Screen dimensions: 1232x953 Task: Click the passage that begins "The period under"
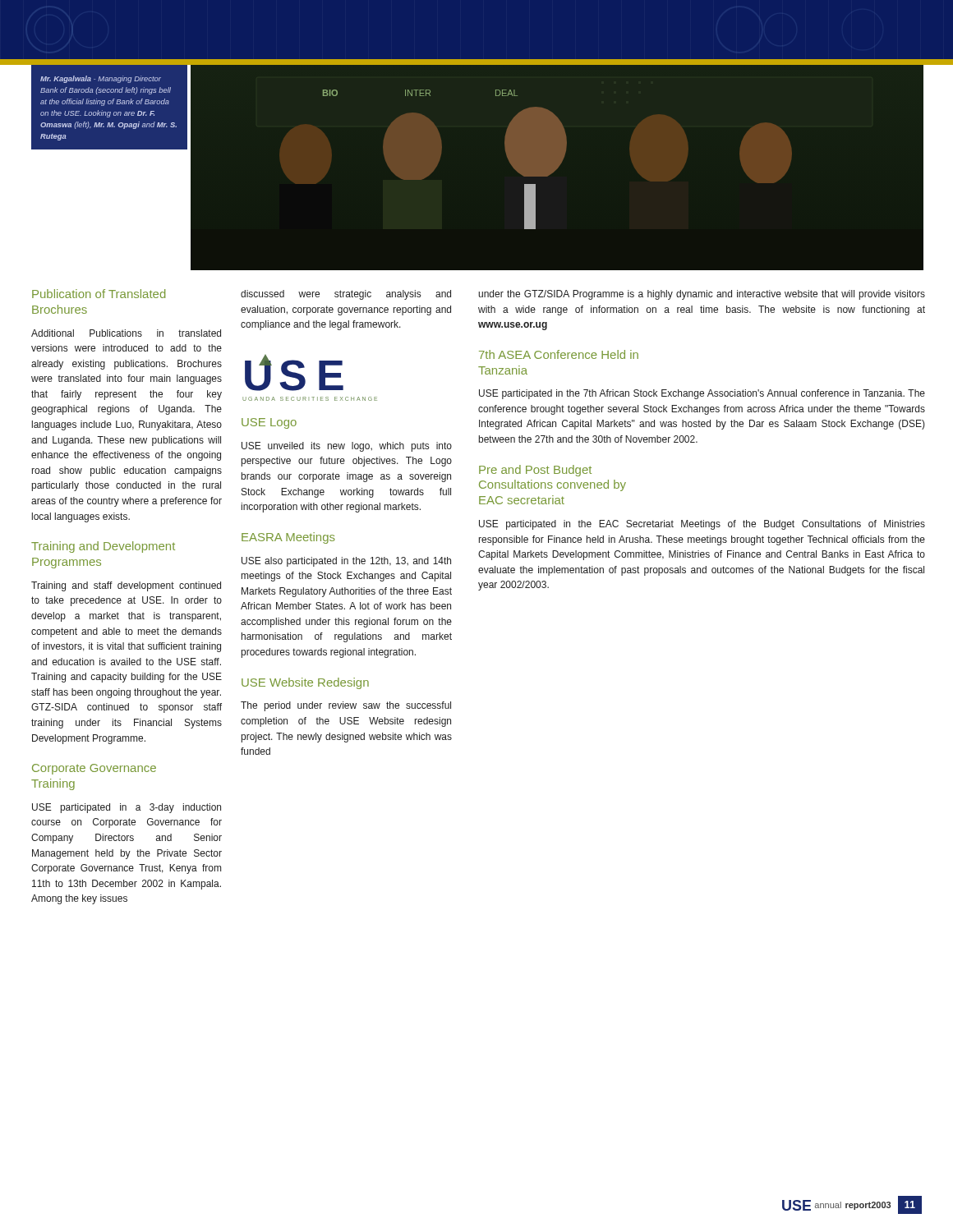point(346,729)
